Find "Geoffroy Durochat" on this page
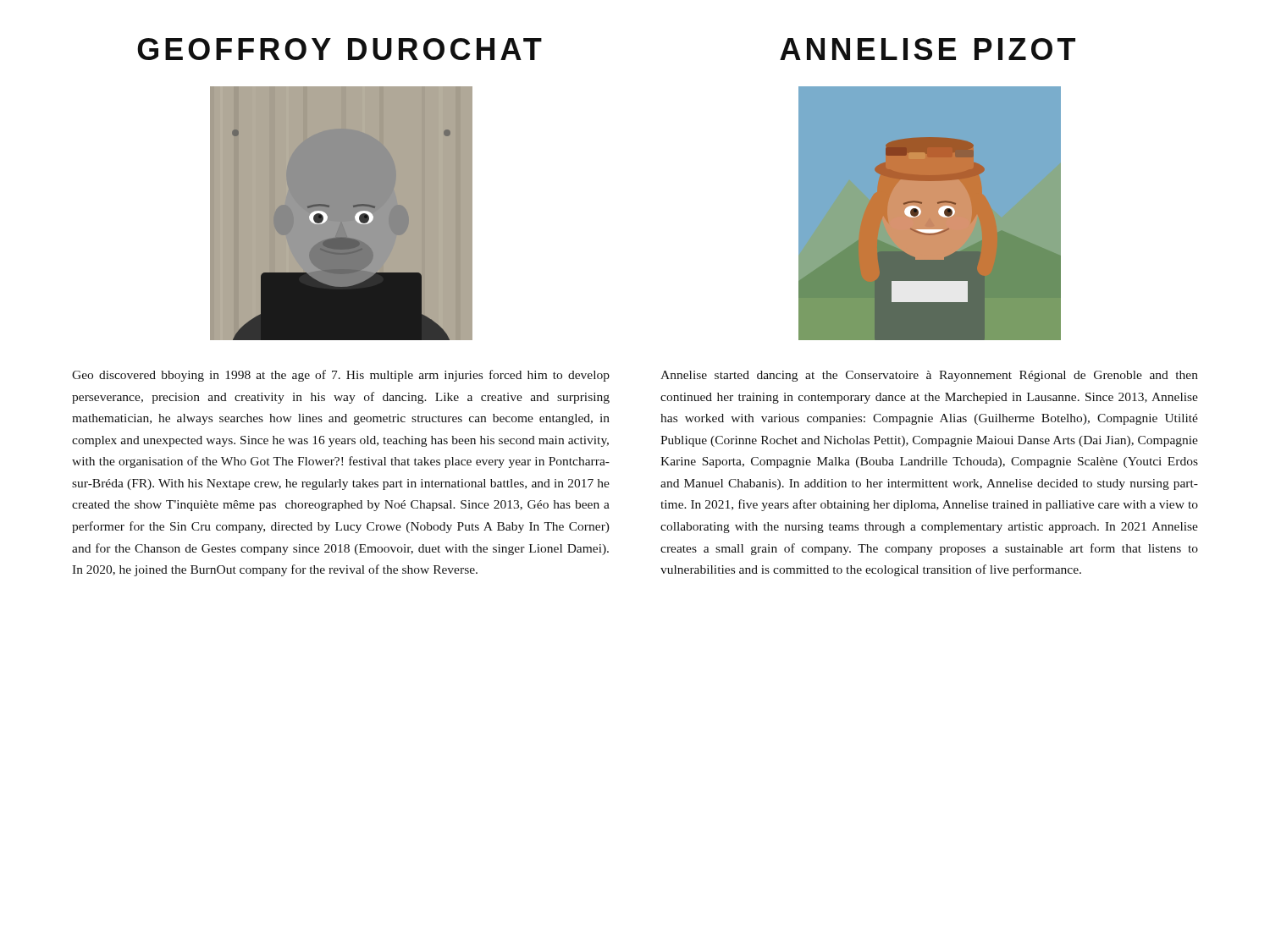 click(x=341, y=50)
